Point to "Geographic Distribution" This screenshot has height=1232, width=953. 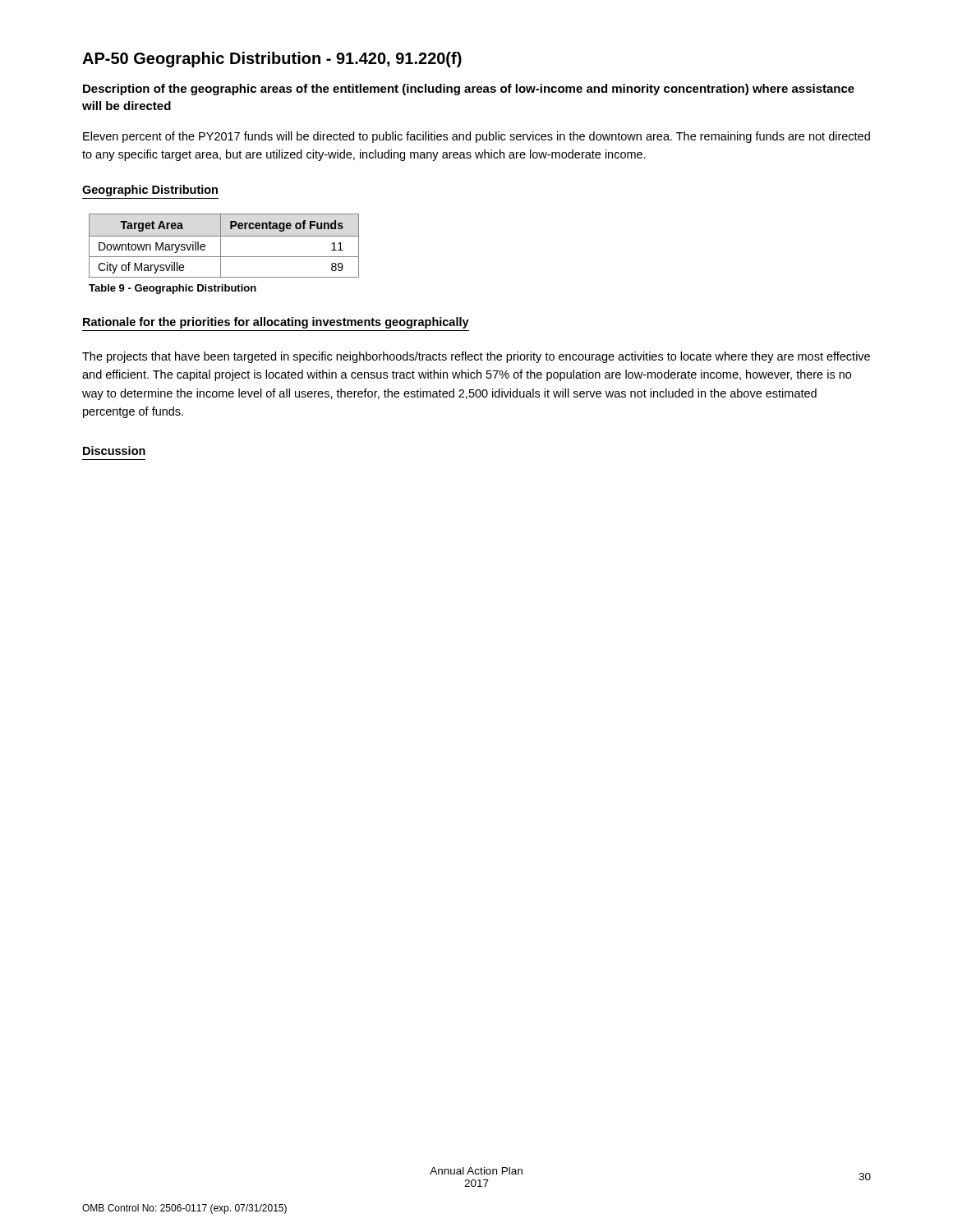(x=150, y=190)
